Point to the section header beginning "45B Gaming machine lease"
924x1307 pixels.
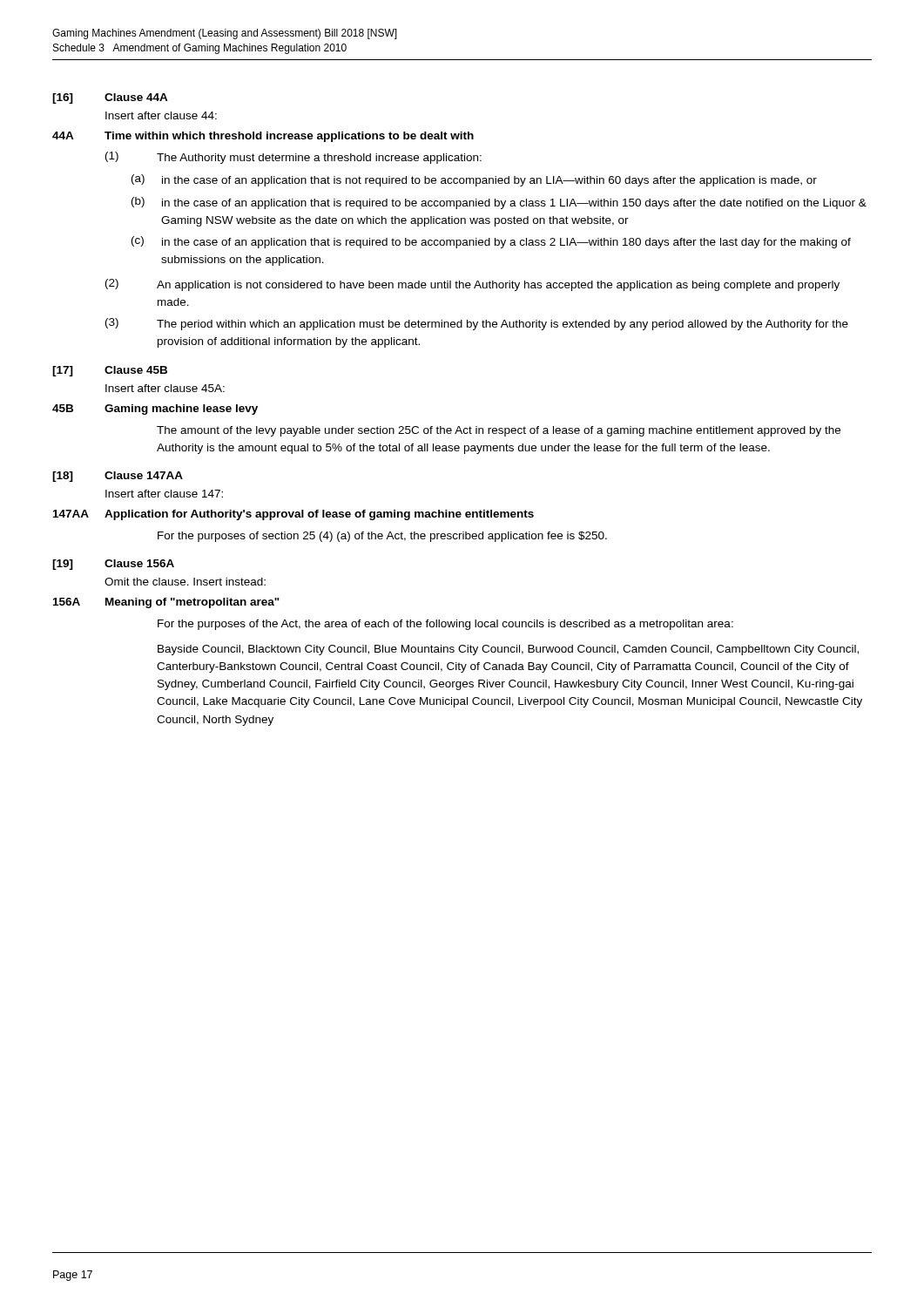coord(155,410)
